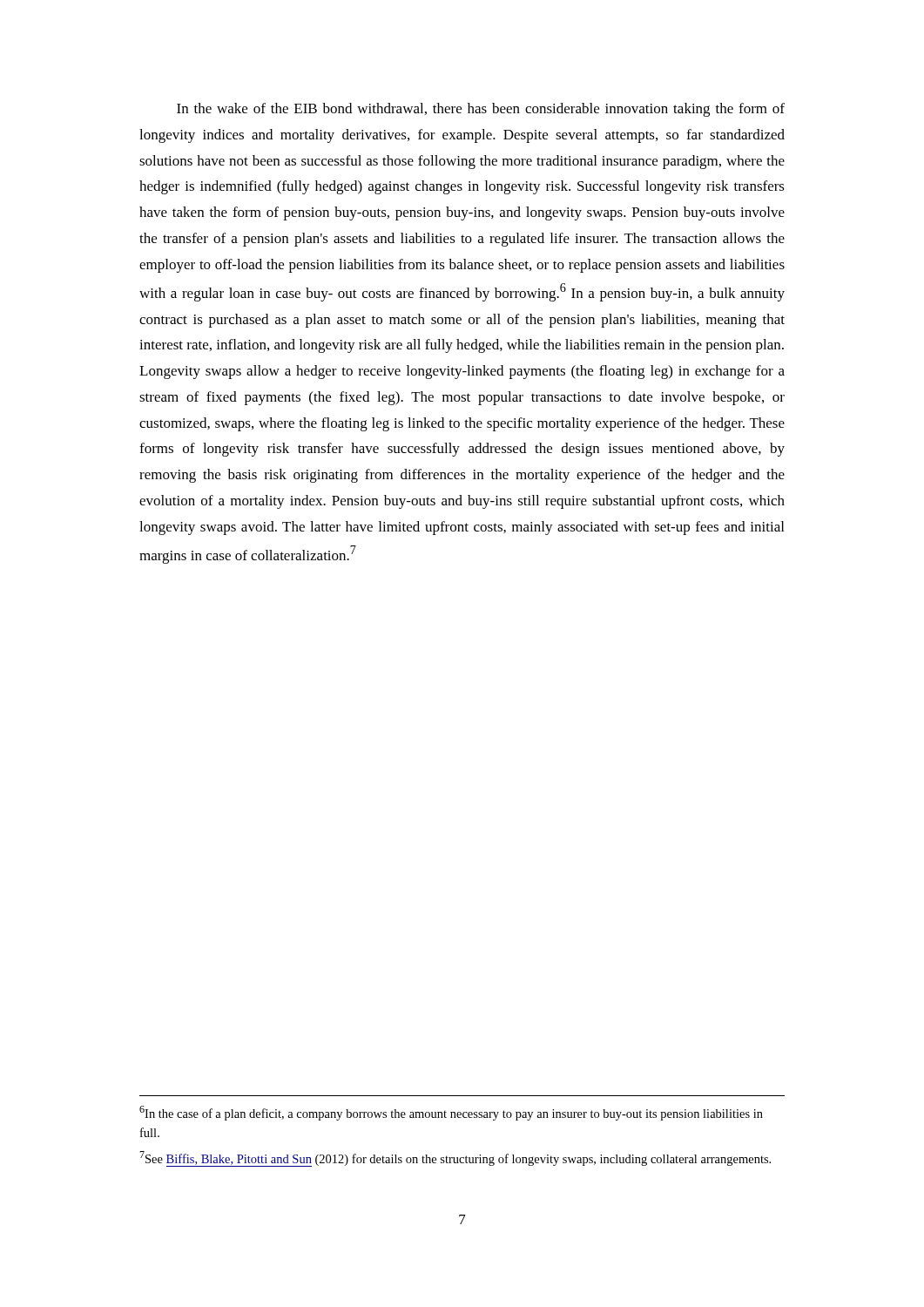This screenshot has height=1307, width=924.
Task: Find the text block starting "In the wake of the EIB"
Action: [x=462, y=332]
